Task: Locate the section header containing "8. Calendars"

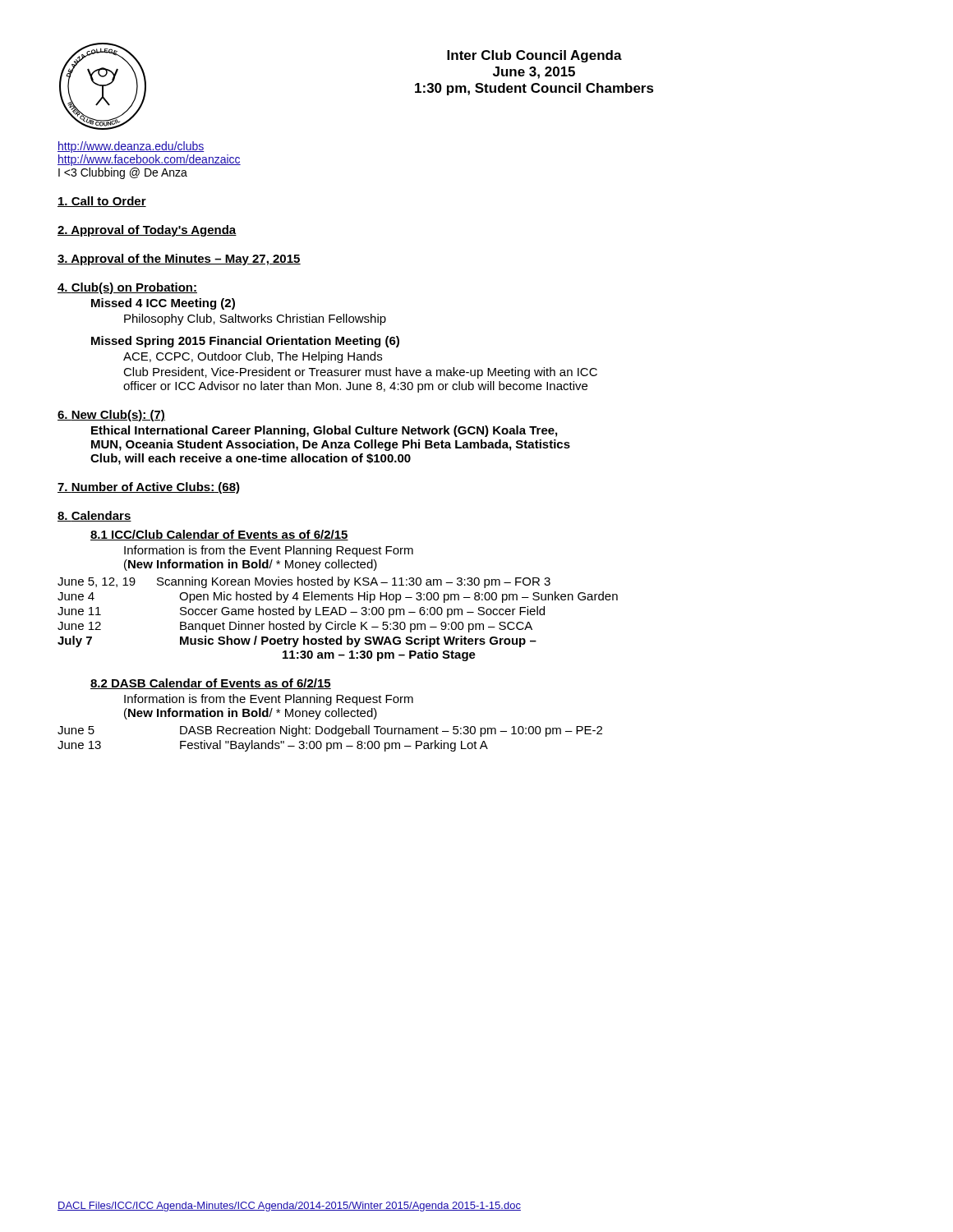Action: click(94, 515)
